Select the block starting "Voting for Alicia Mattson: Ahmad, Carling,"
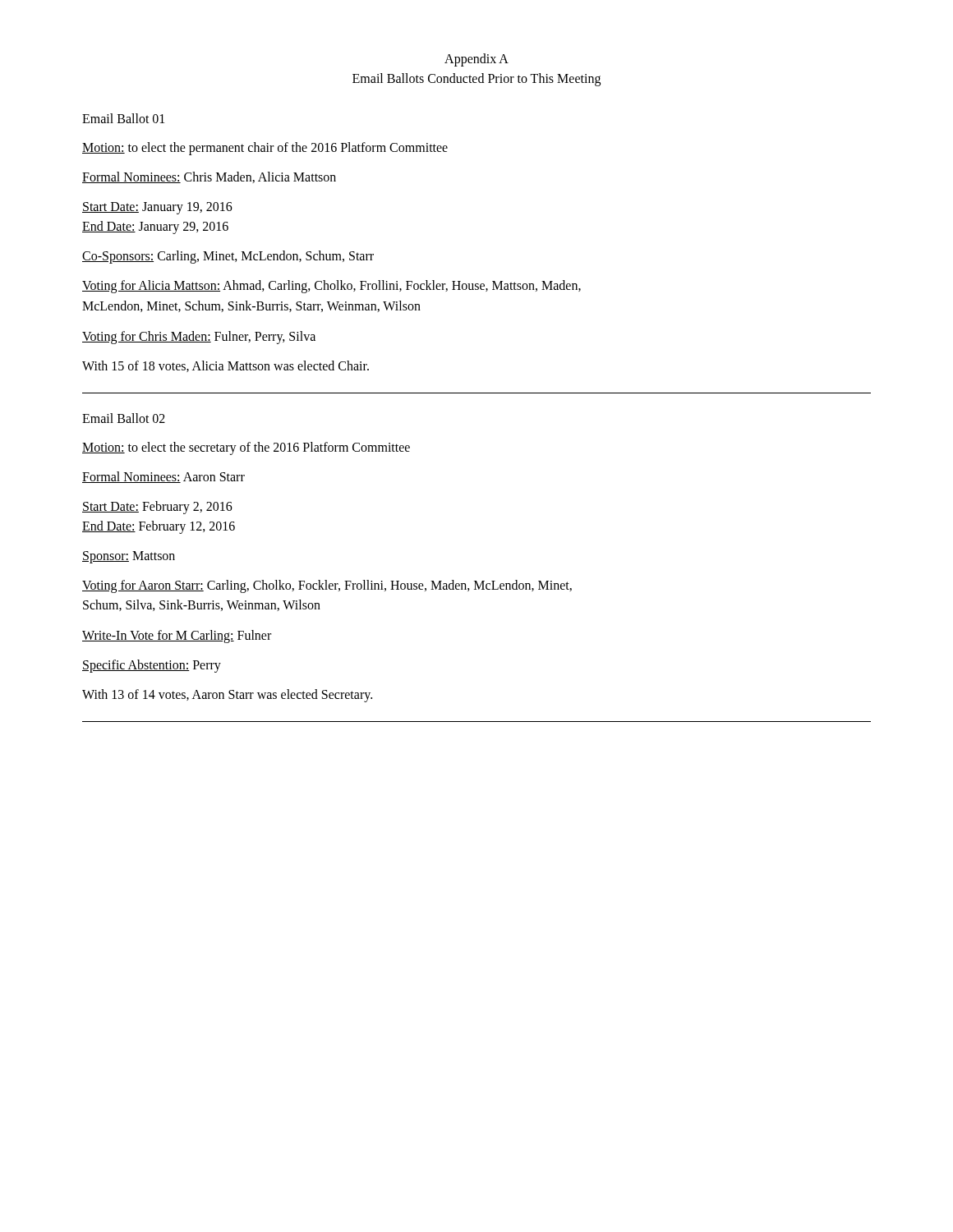Viewport: 953px width, 1232px height. (x=332, y=296)
